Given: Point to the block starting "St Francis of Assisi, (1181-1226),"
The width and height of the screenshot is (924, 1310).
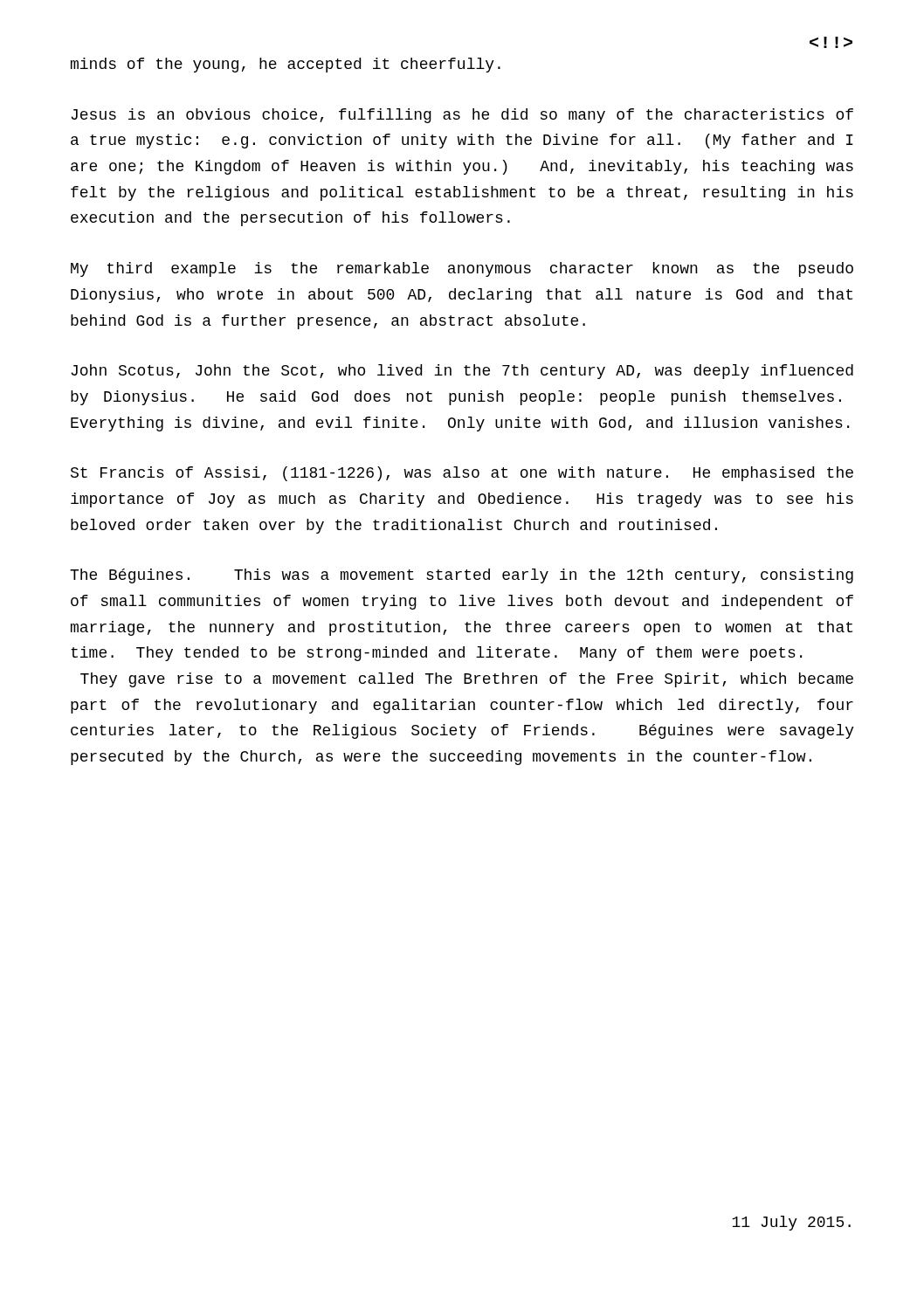Looking at the screenshot, I should pyautogui.click(x=462, y=500).
